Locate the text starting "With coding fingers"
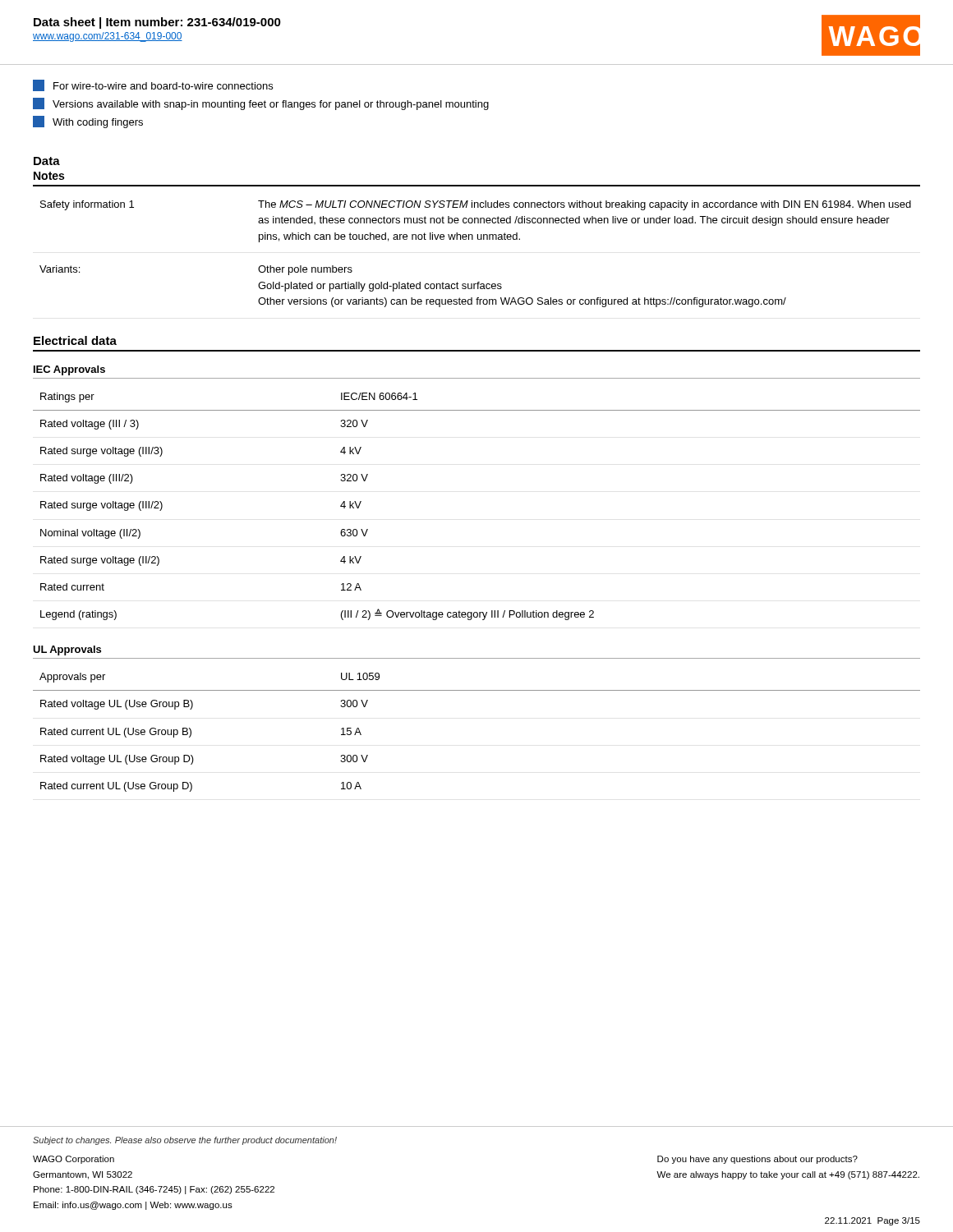 88,123
